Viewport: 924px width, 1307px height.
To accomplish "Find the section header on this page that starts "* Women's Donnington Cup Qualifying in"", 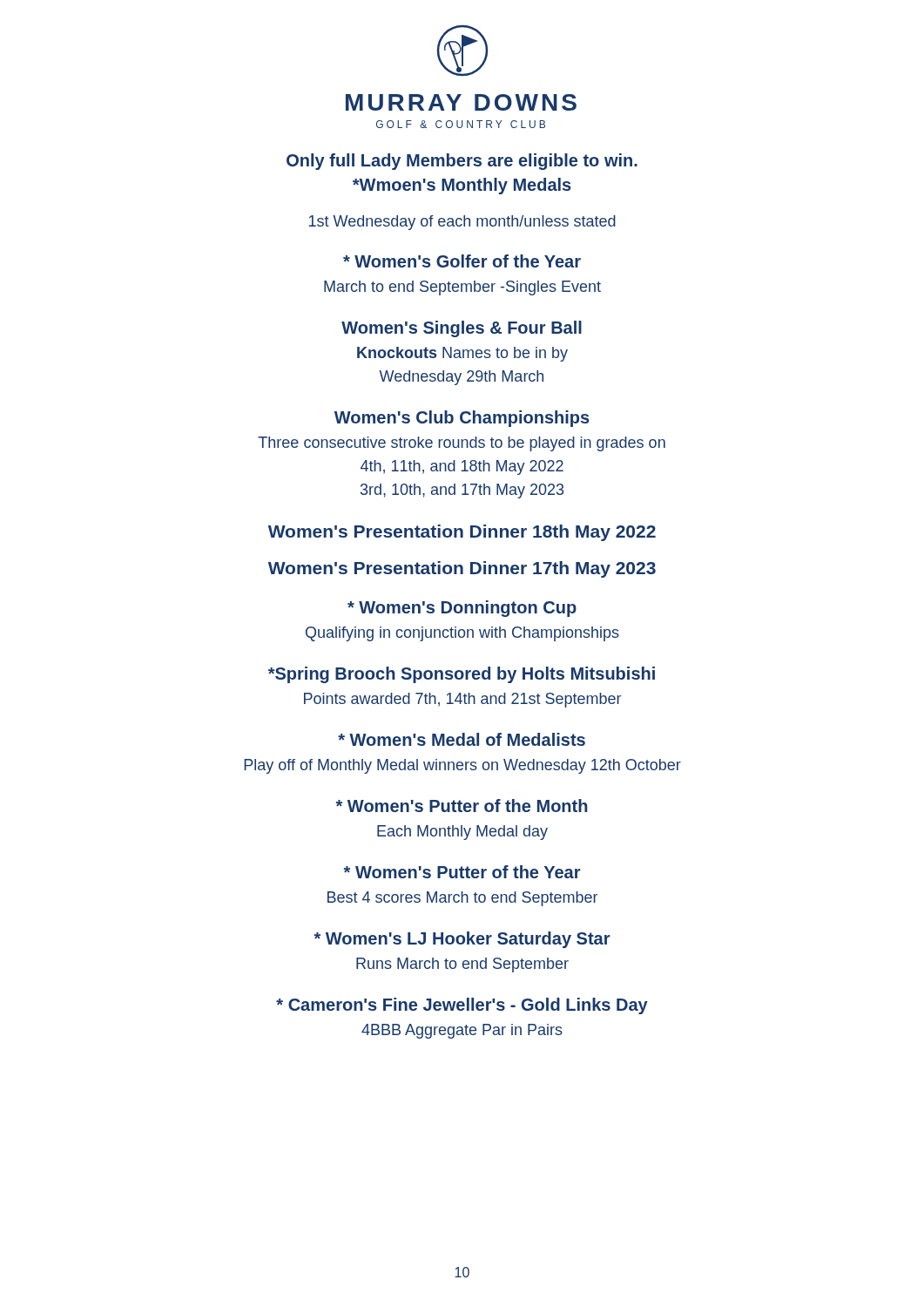I will coord(462,621).
